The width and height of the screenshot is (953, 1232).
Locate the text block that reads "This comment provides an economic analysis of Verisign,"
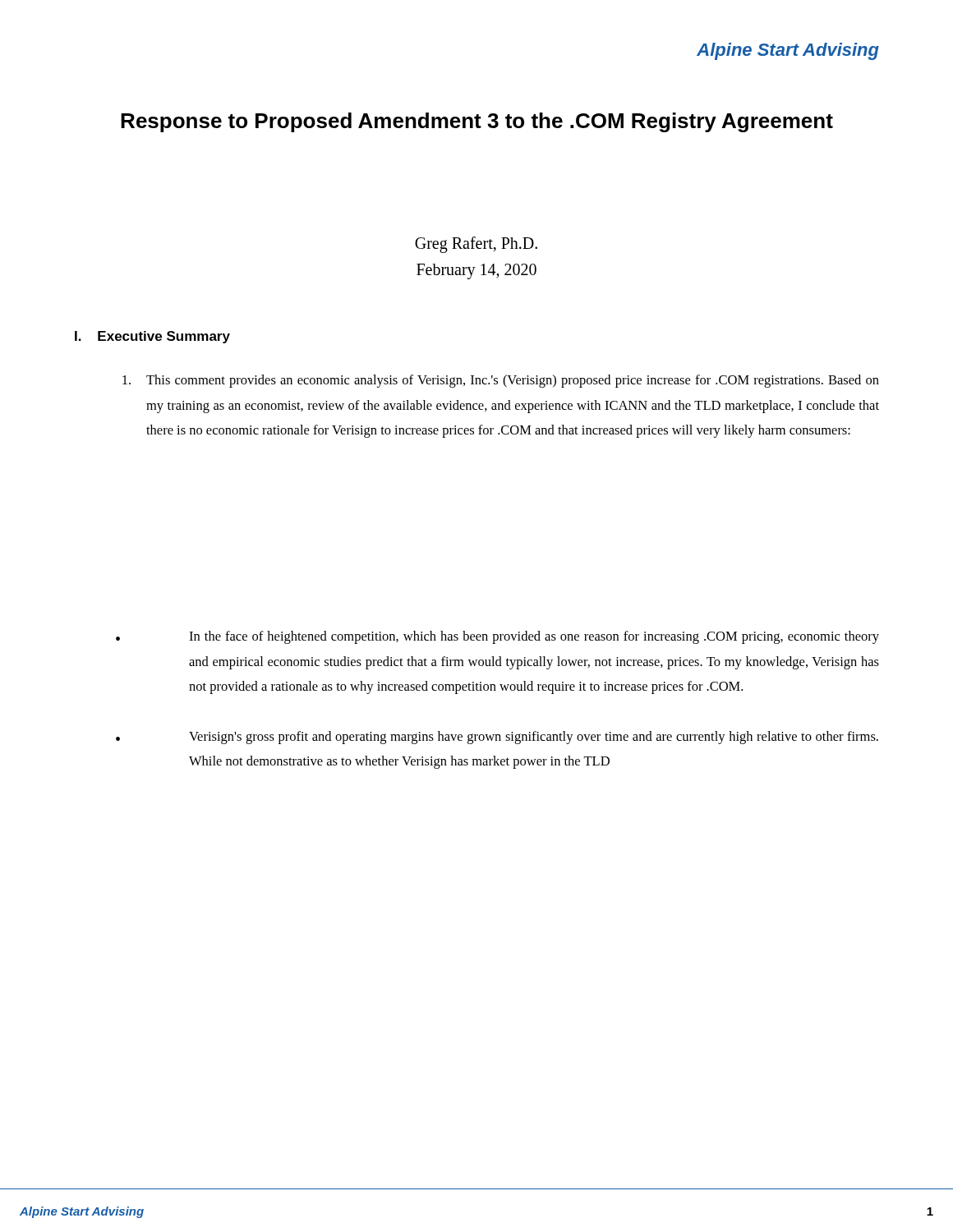[476, 406]
